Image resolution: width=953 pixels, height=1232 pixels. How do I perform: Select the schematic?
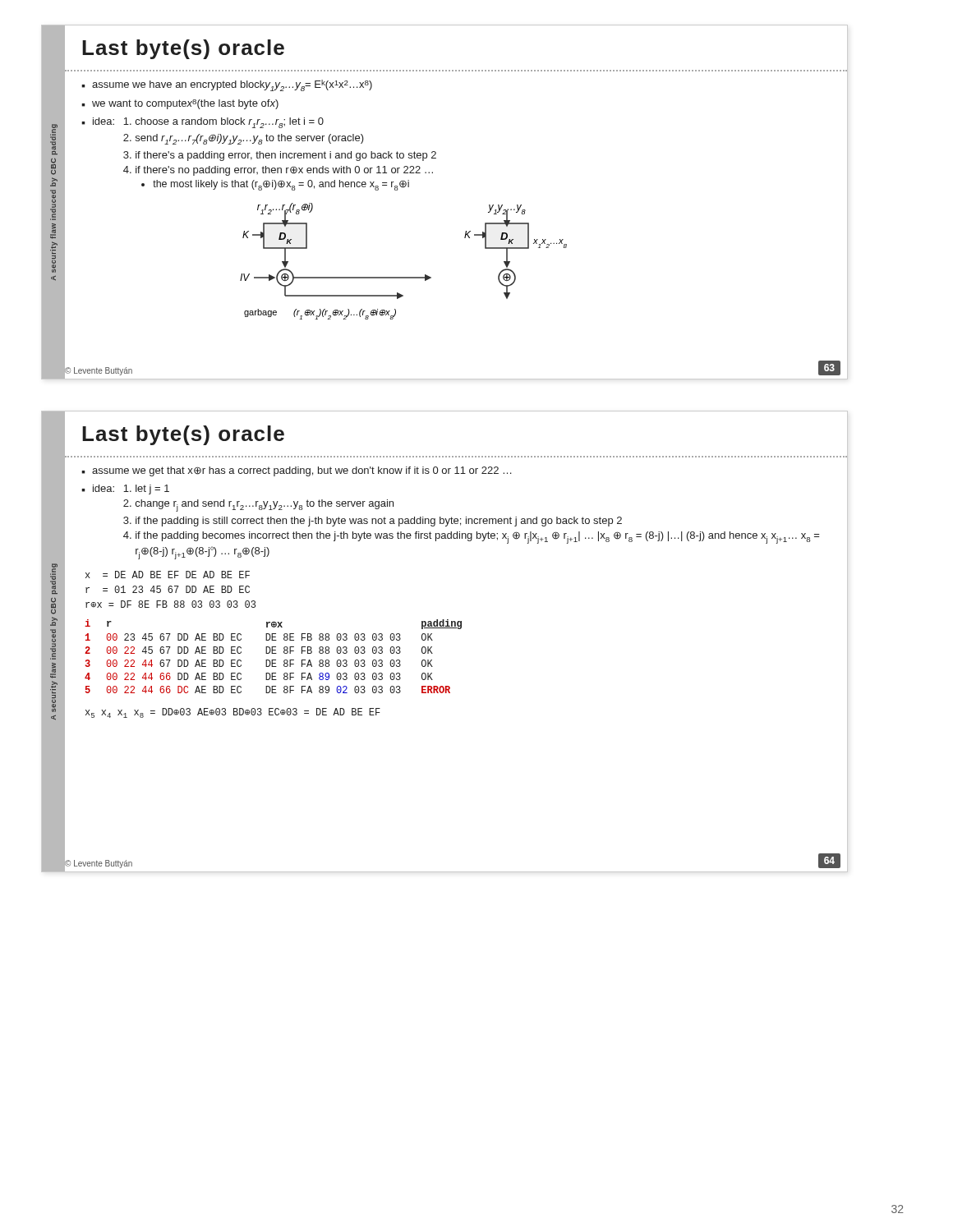pos(458,261)
